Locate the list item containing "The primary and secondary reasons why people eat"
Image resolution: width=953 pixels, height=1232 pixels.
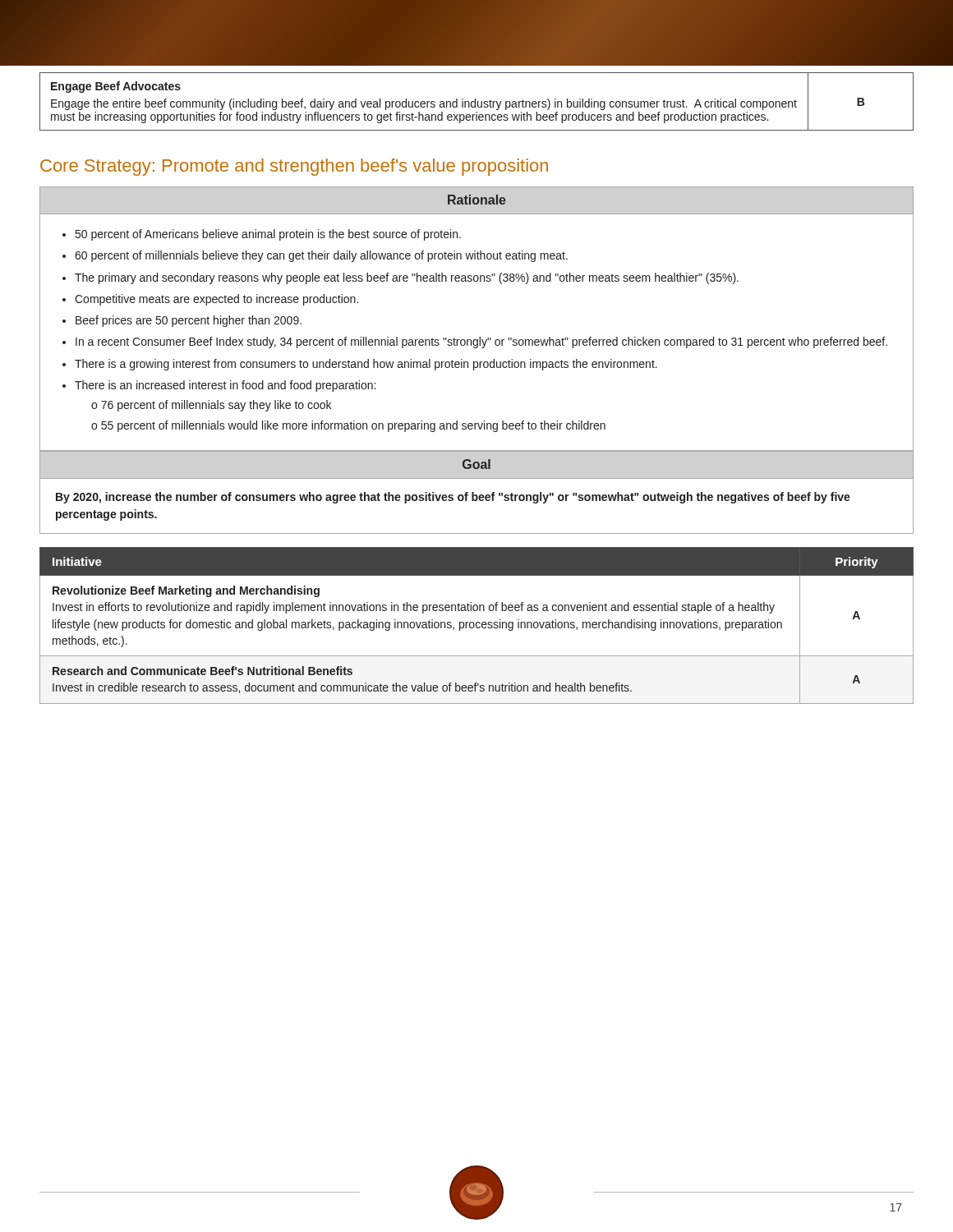[x=407, y=277]
